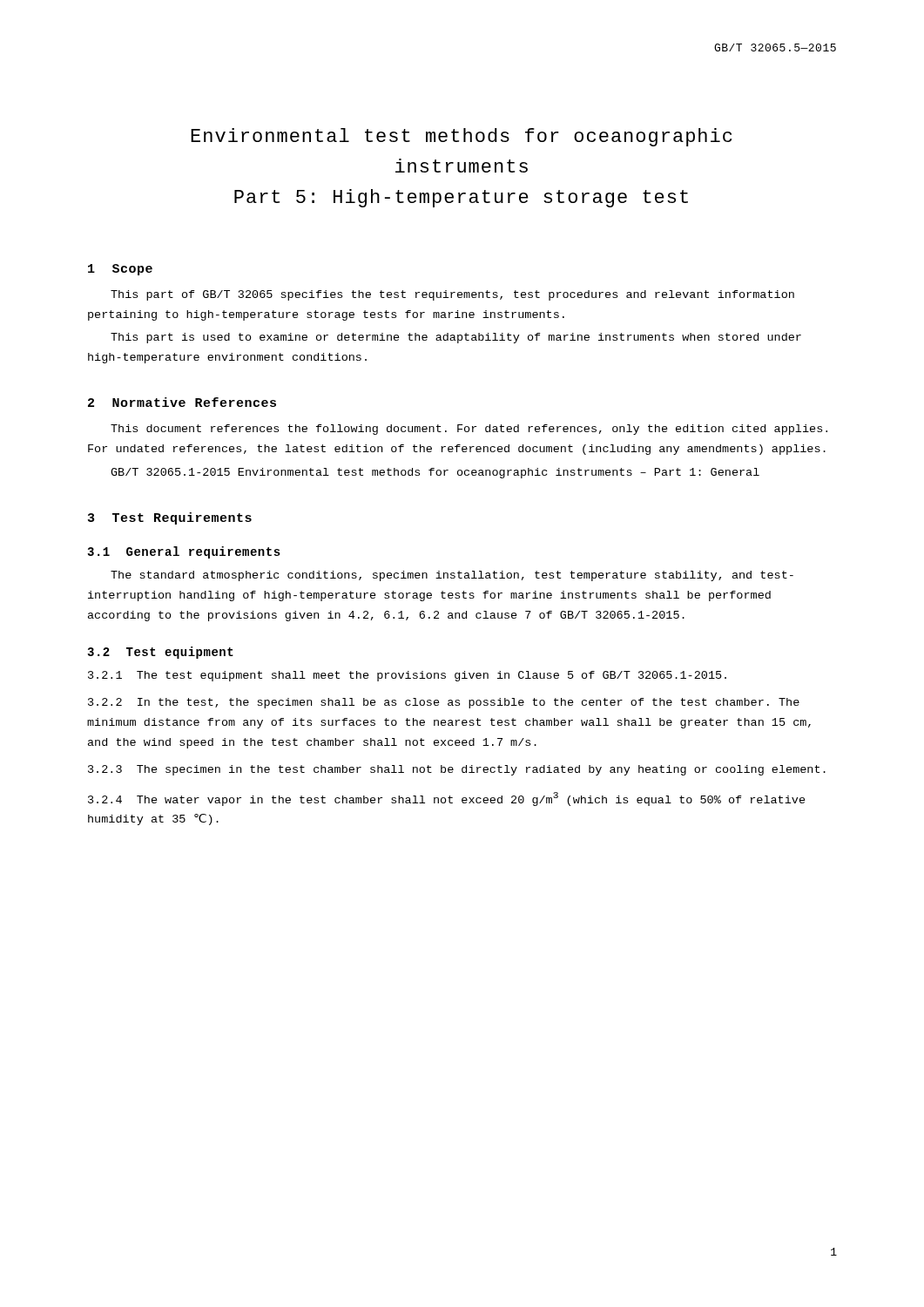Point to the element starting "2.4 The water vapor in the test chamber"
Image resolution: width=924 pixels, height=1307 pixels.
pos(446,808)
